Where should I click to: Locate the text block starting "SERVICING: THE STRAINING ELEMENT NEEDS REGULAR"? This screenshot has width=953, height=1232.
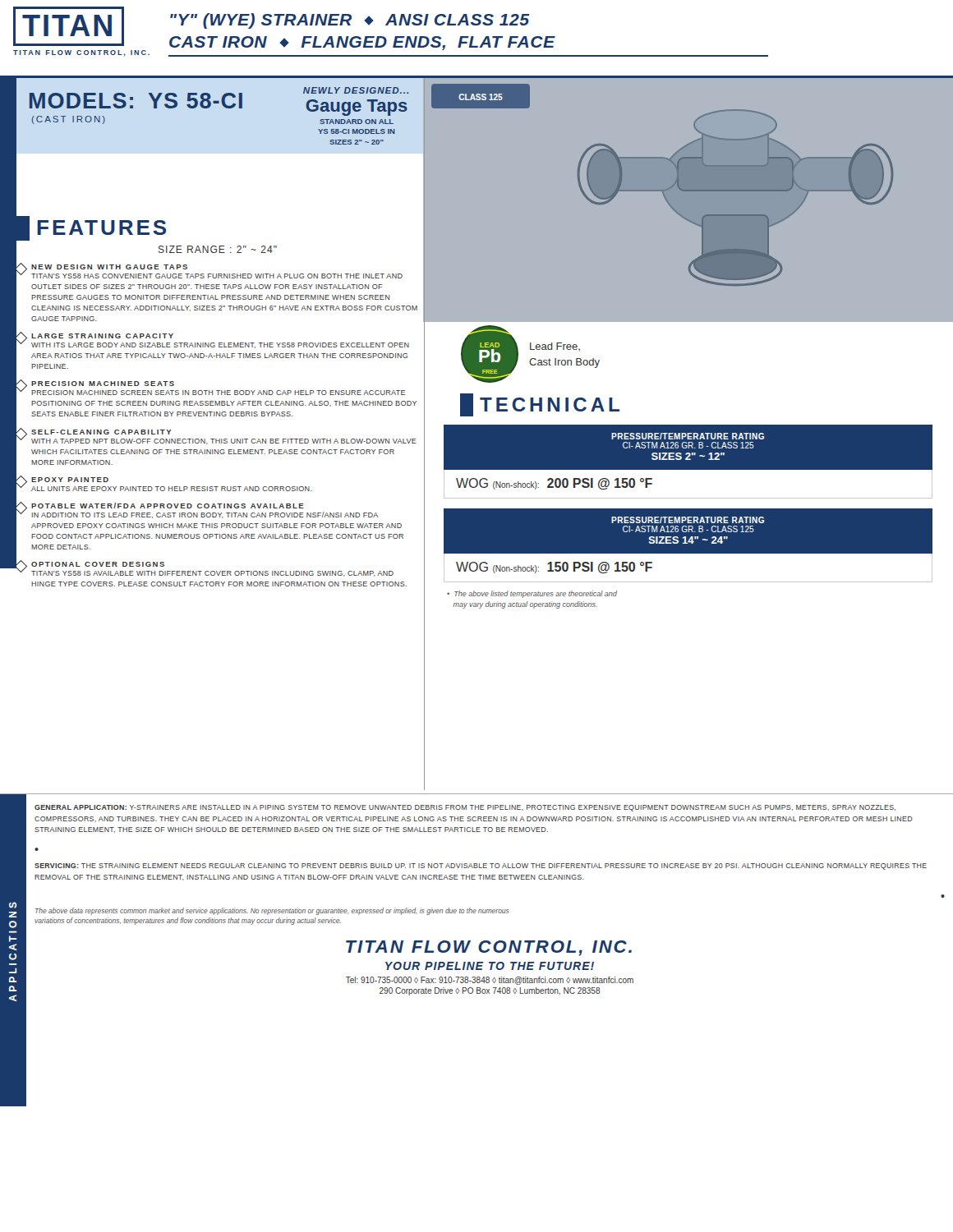pyautogui.click(x=481, y=871)
